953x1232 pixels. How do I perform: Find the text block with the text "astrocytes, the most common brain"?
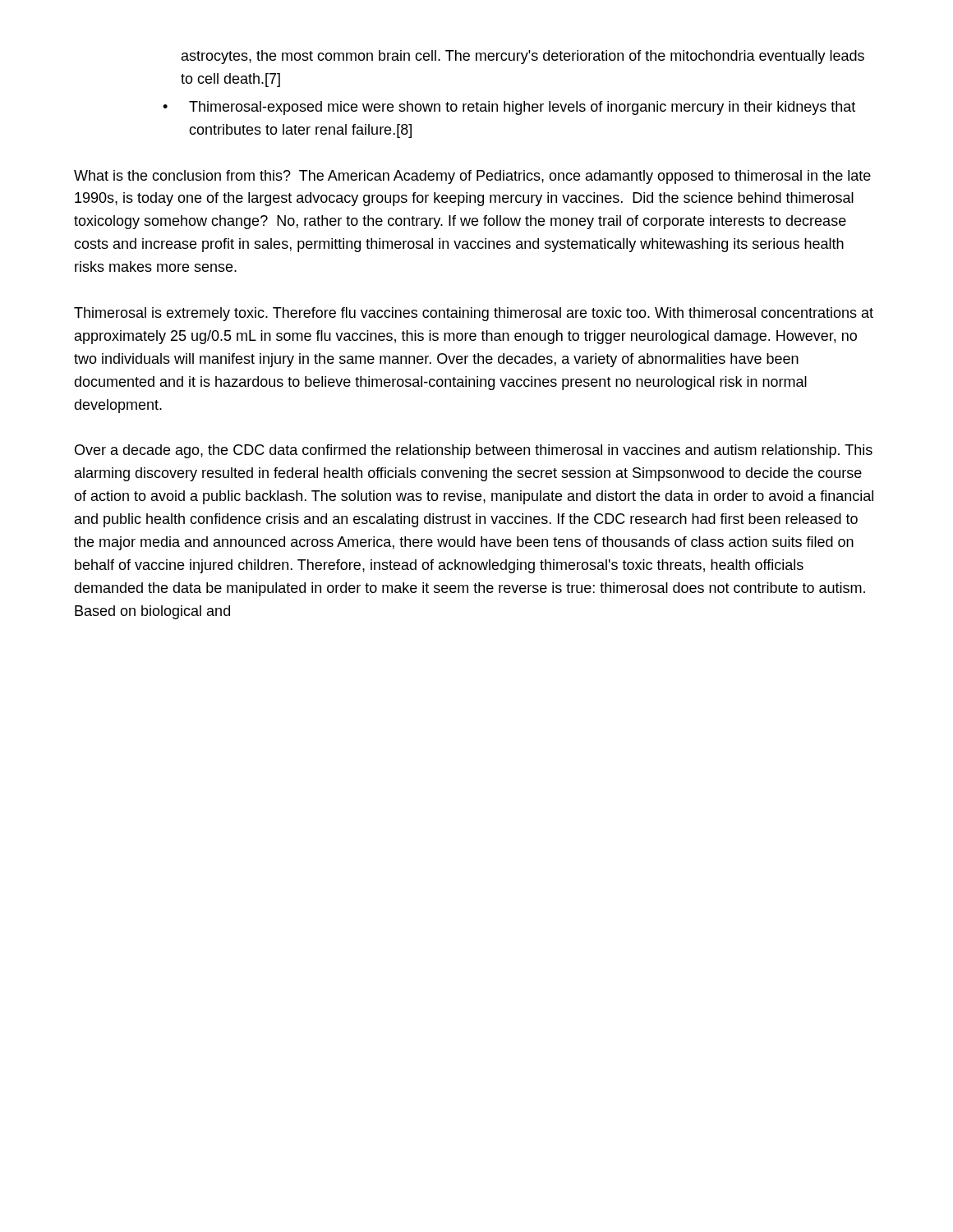(x=523, y=67)
